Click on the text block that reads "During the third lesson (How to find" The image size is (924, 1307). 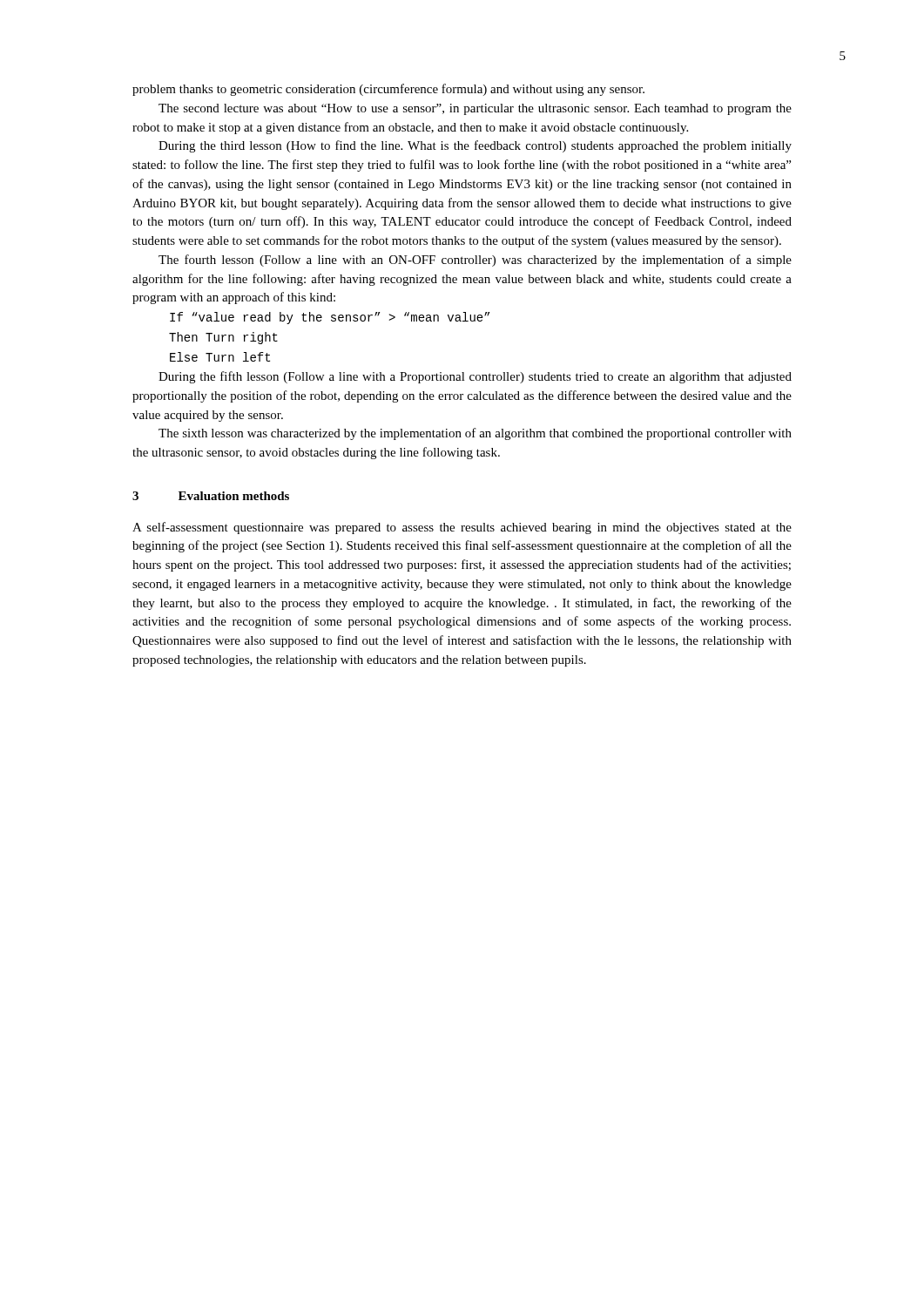[462, 193]
